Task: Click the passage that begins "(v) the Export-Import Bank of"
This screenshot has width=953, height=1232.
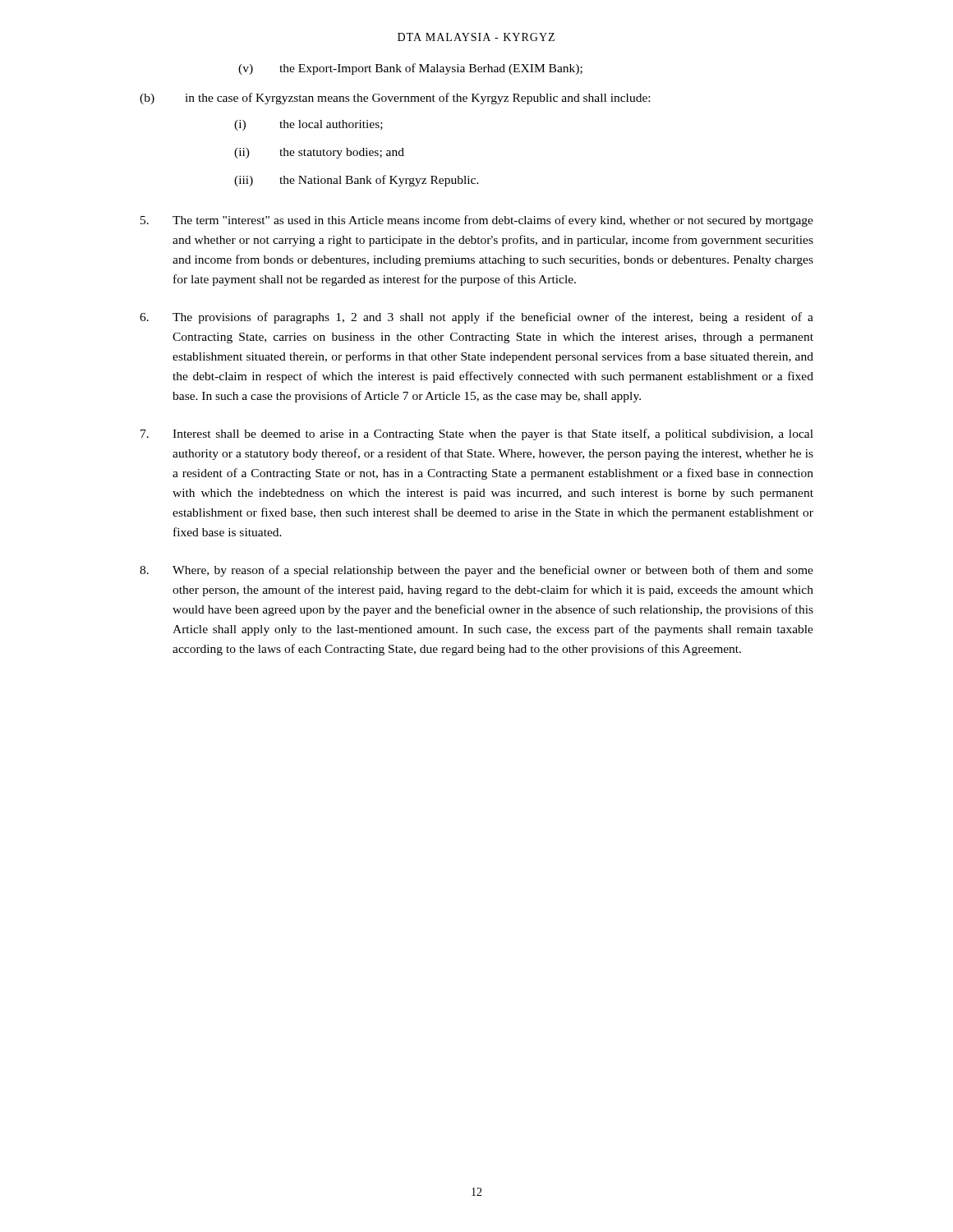Action: point(411,68)
